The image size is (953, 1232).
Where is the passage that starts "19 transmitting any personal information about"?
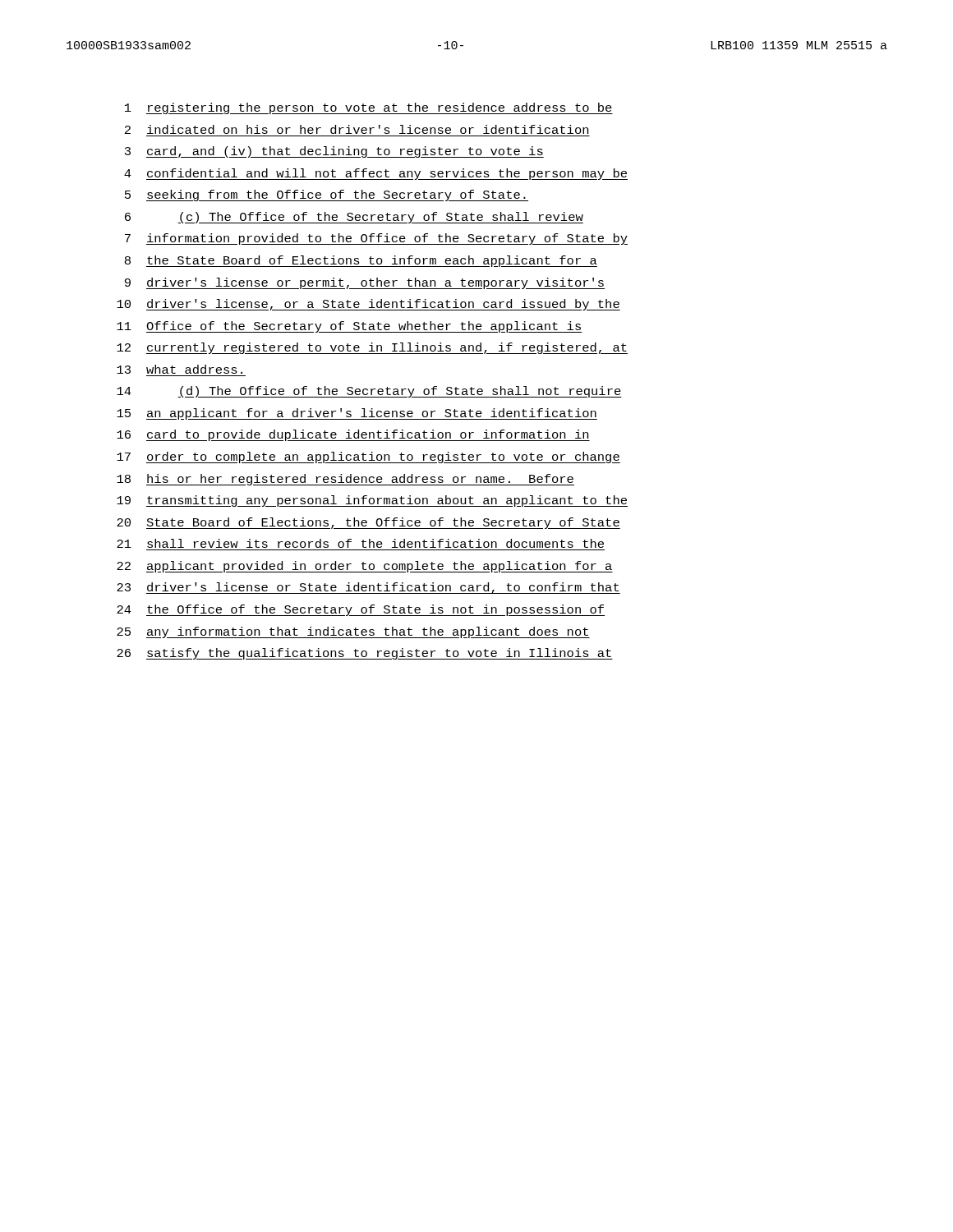pos(489,502)
